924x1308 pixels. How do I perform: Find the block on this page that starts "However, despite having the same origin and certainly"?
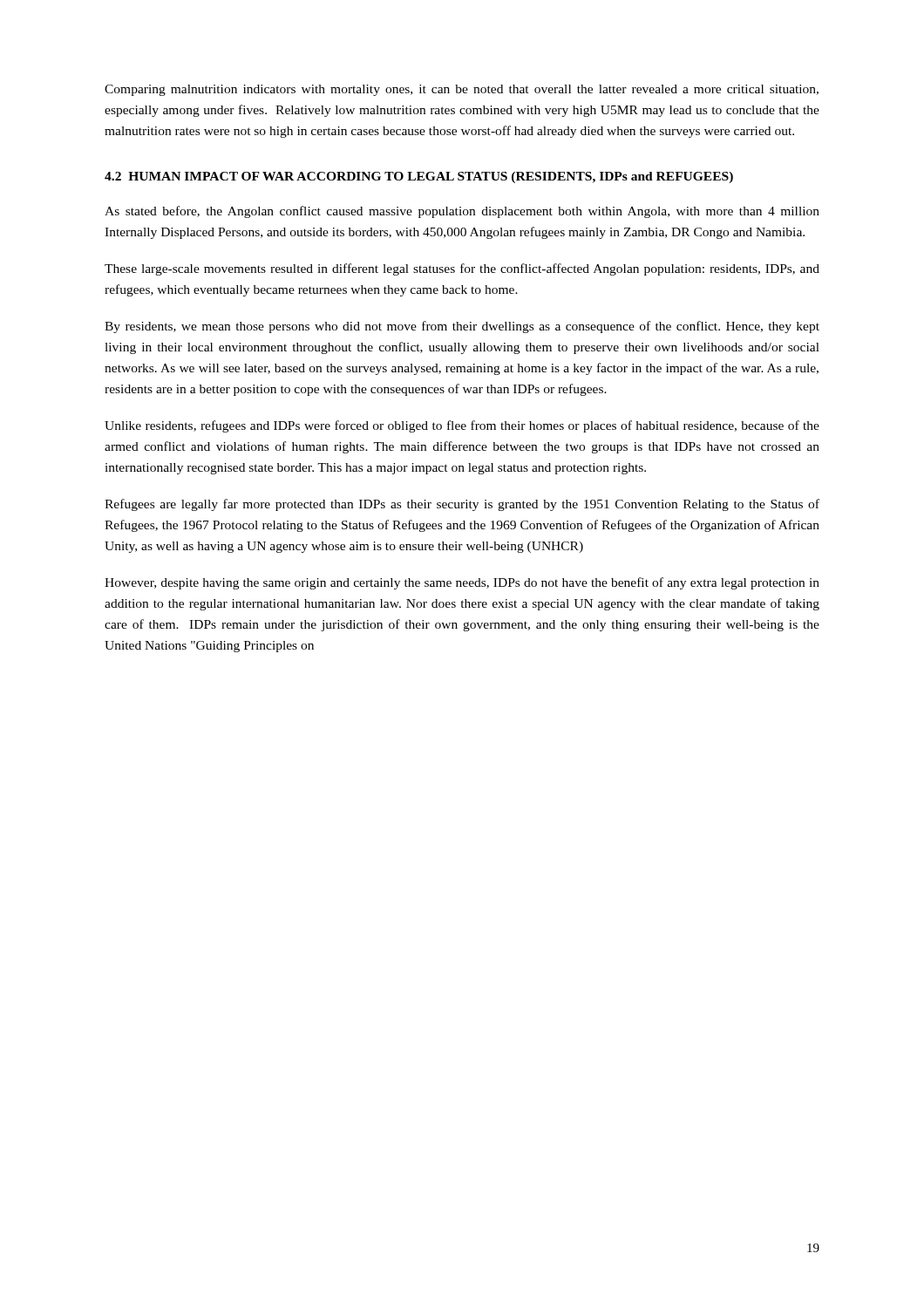tap(462, 614)
